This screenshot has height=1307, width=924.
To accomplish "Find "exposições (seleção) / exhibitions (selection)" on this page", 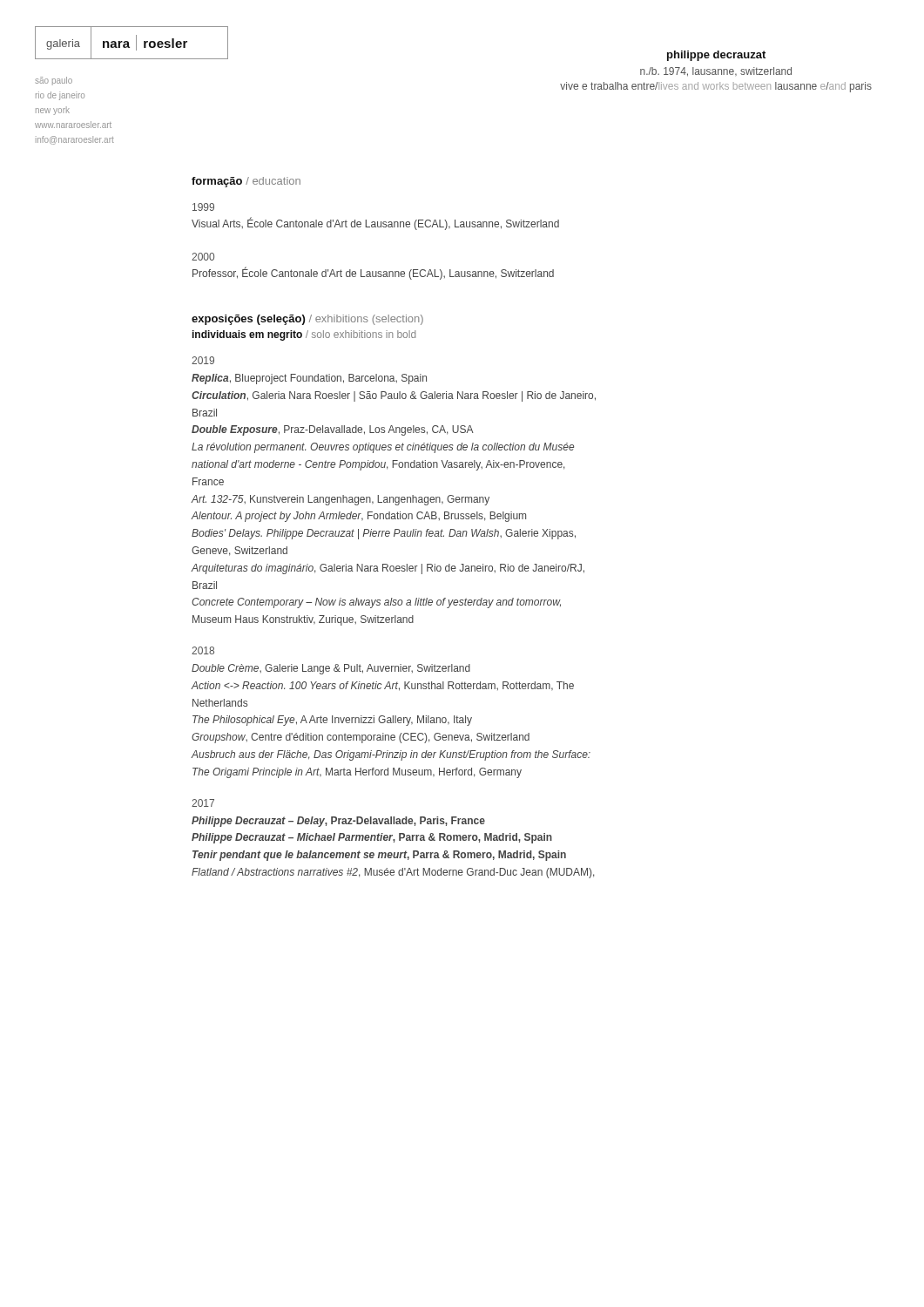I will pyautogui.click(x=308, y=319).
